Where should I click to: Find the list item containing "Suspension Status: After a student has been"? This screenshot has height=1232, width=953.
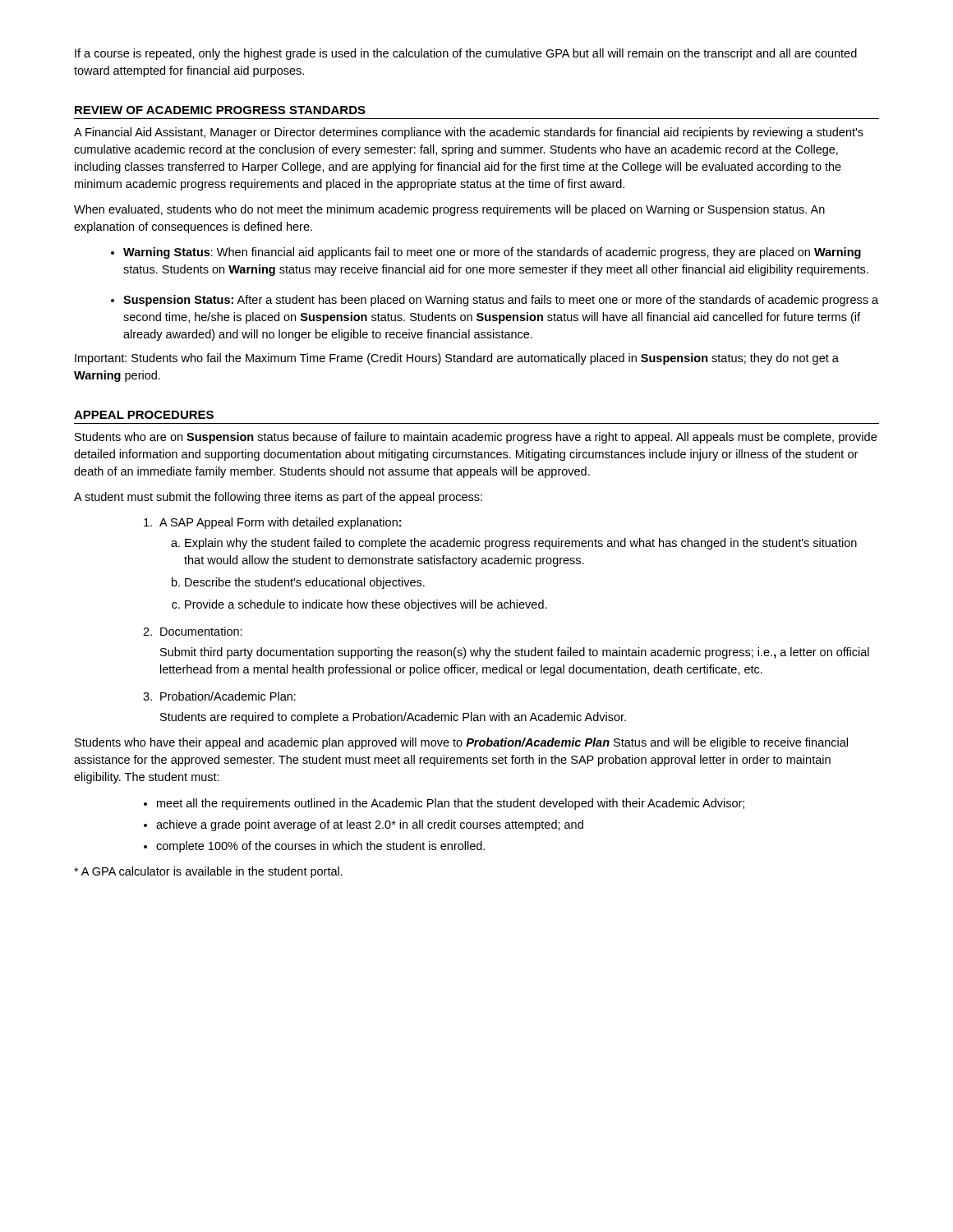click(501, 317)
